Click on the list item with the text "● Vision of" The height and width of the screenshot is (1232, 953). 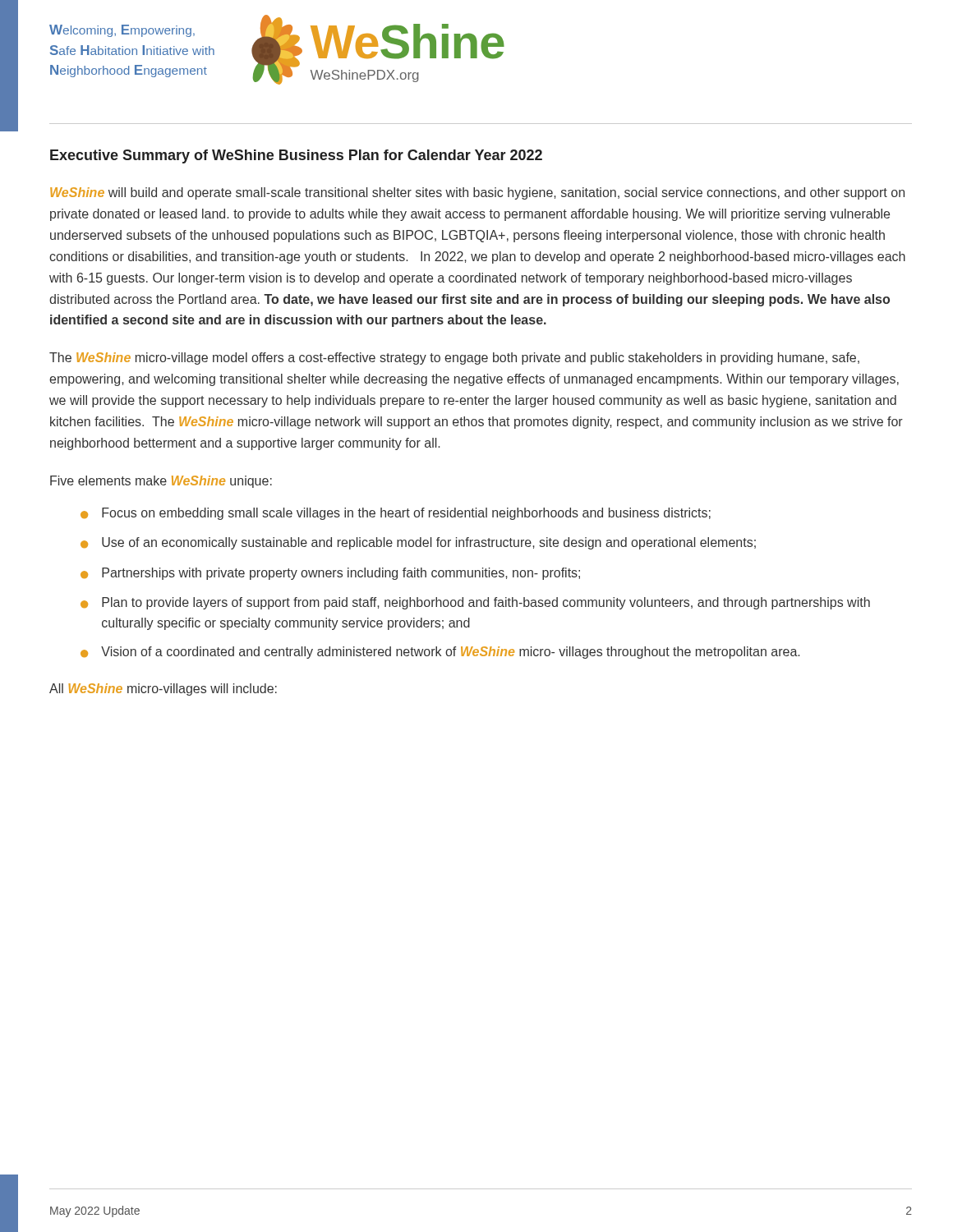pyautogui.click(x=493, y=653)
